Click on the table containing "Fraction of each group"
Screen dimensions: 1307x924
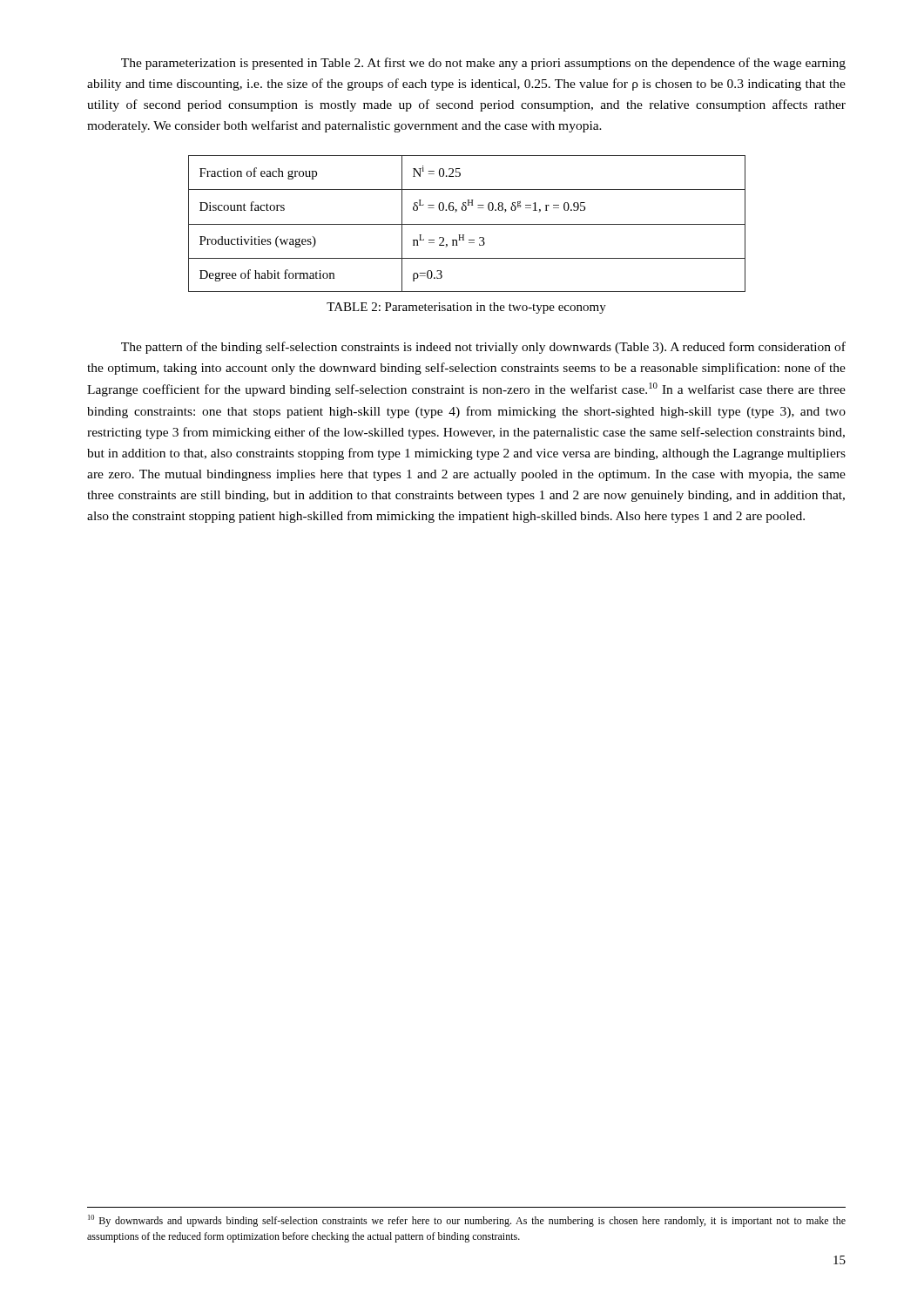tap(466, 224)
